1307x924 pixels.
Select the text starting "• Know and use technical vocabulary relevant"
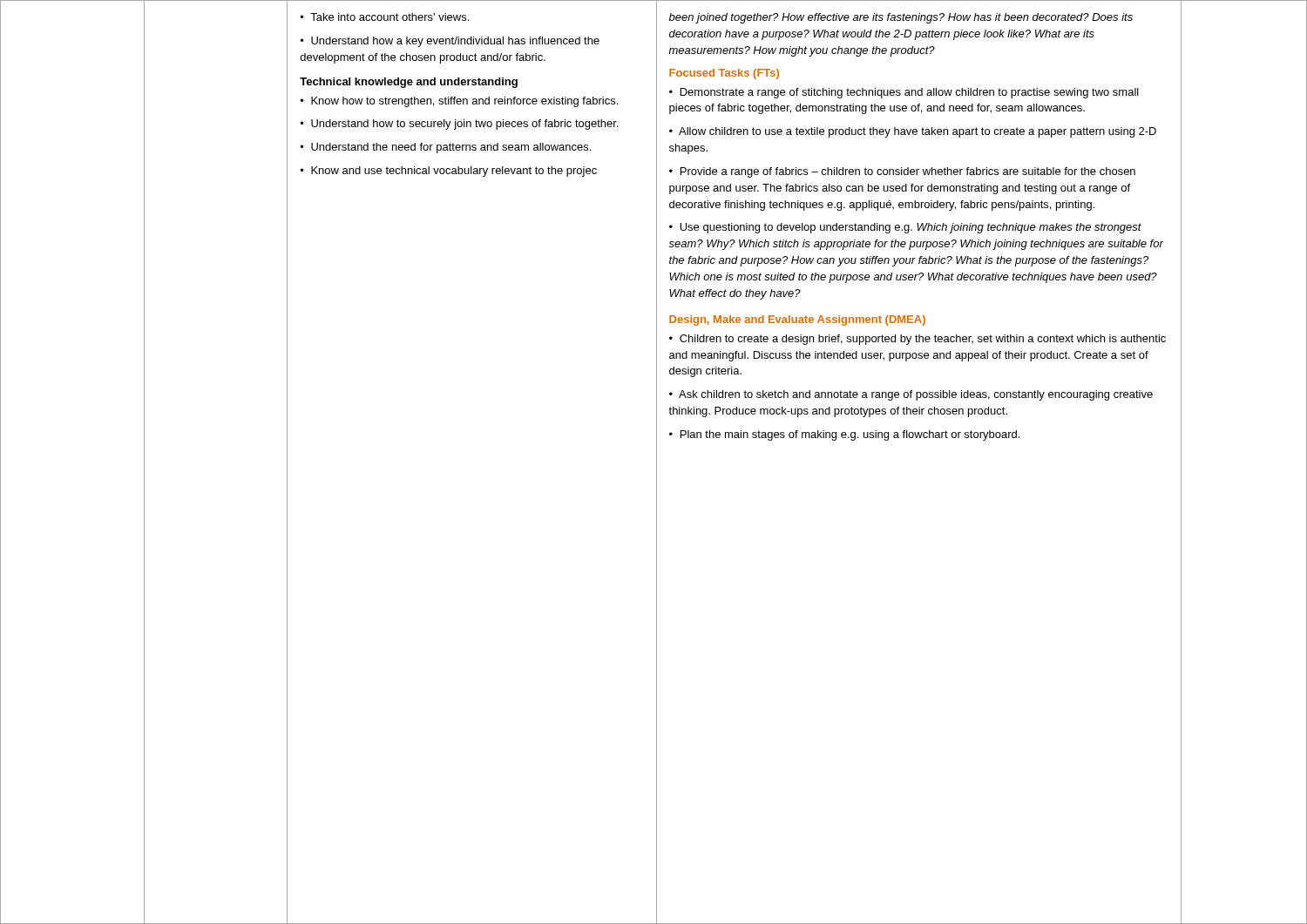(x=448, y=170)
